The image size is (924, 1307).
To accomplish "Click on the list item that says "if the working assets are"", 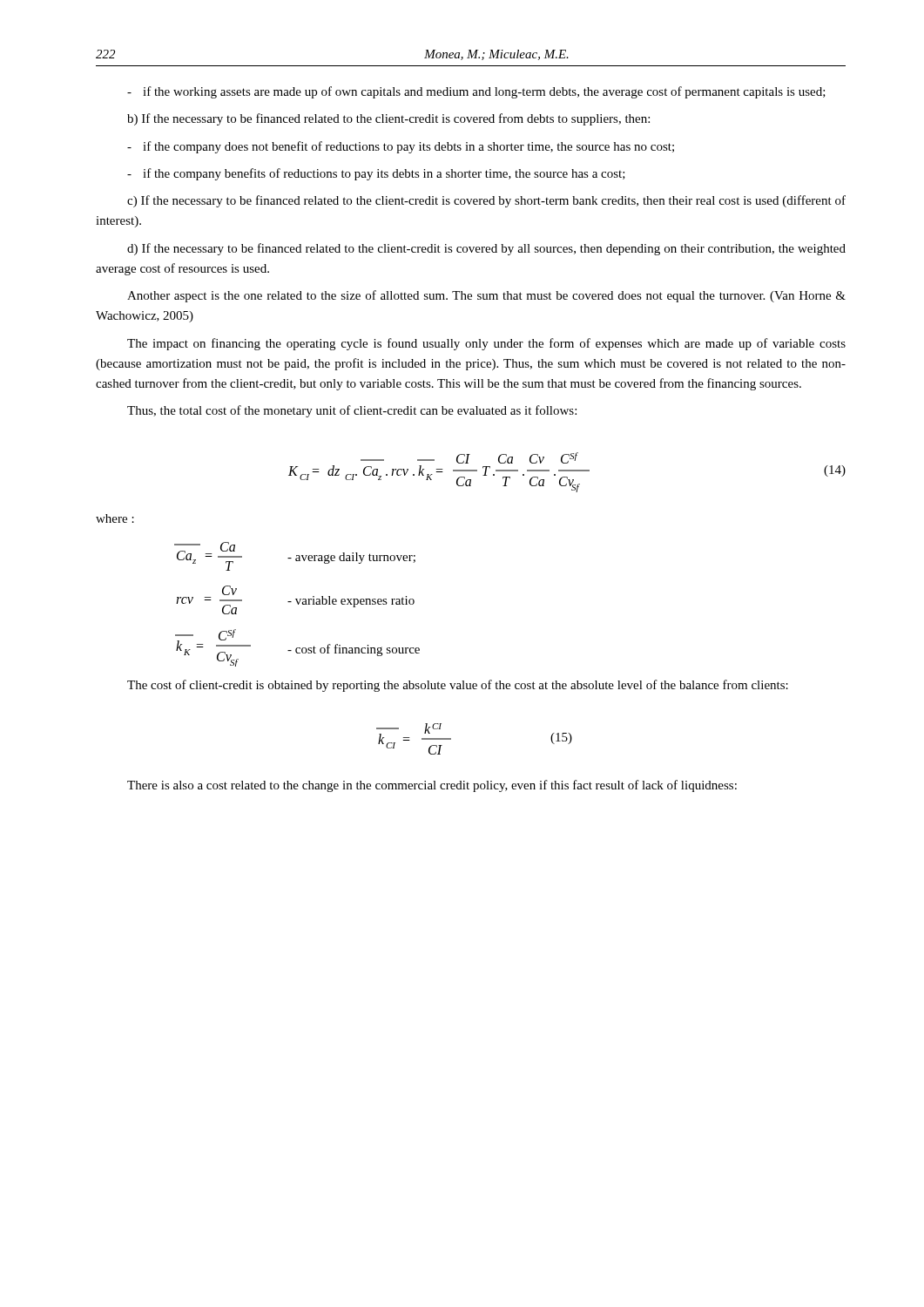I will tap(486, 92).
